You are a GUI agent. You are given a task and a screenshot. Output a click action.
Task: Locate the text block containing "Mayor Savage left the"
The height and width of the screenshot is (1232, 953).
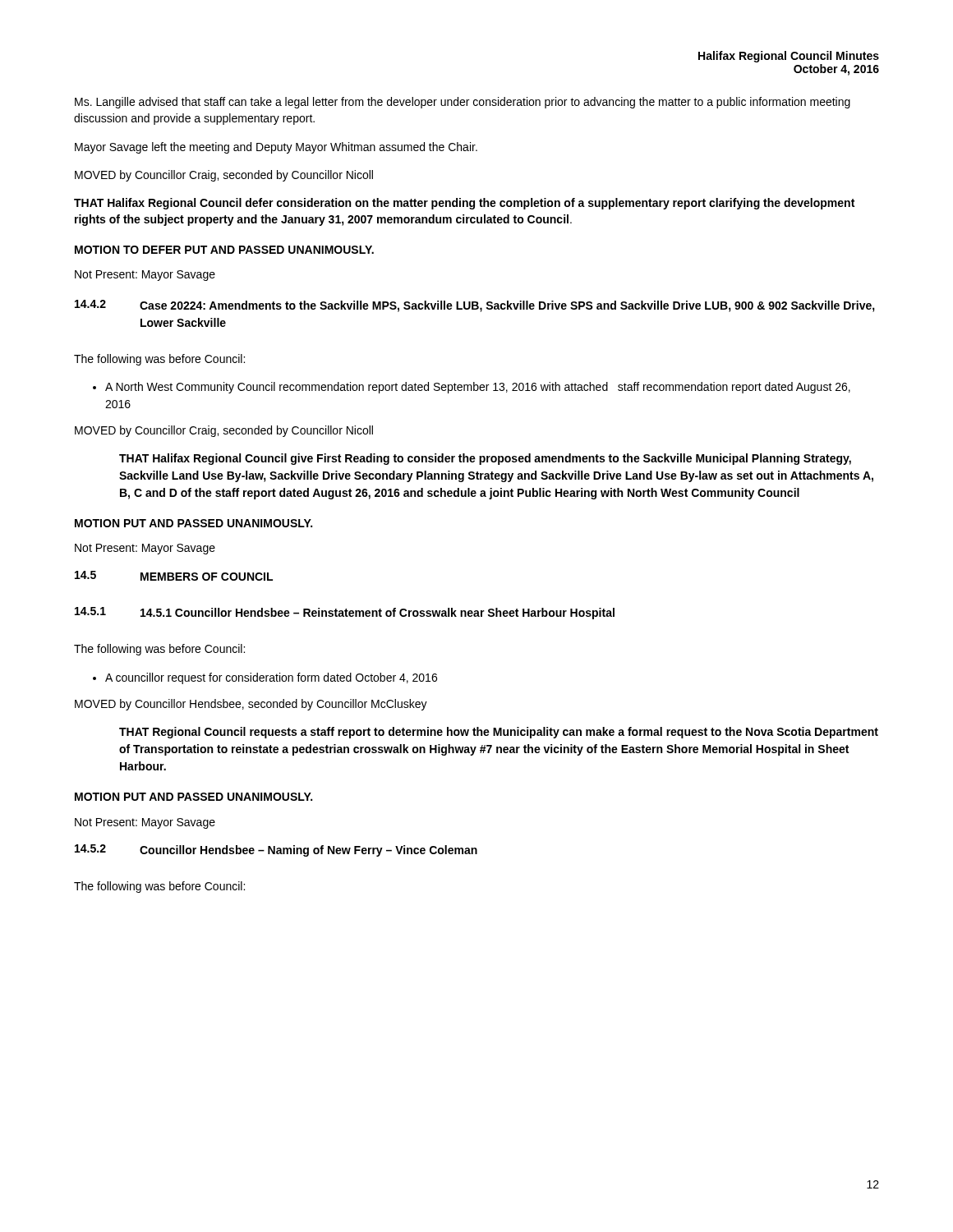click(x=276, y=147)
